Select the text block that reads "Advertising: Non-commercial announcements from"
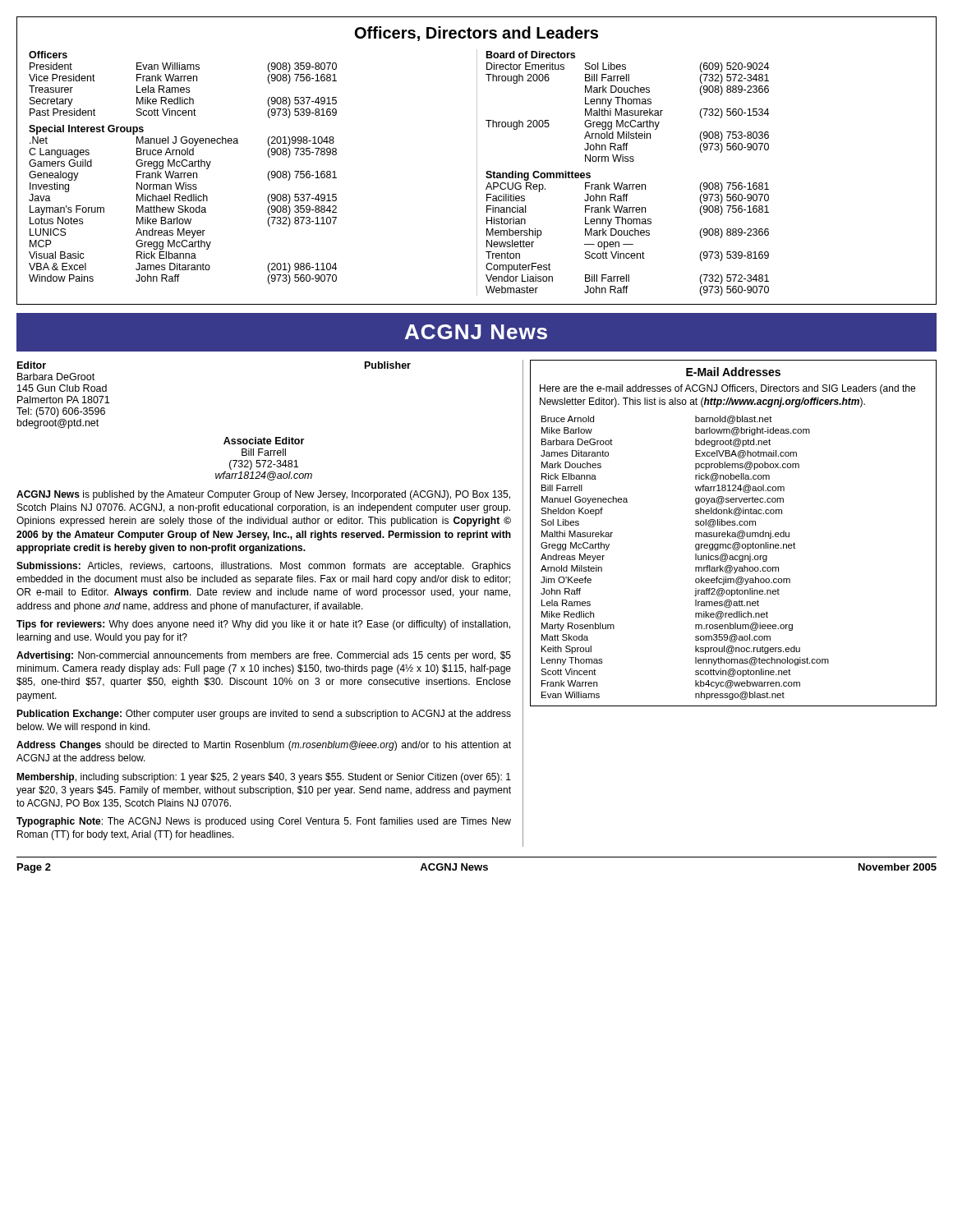 coord(264,675)
